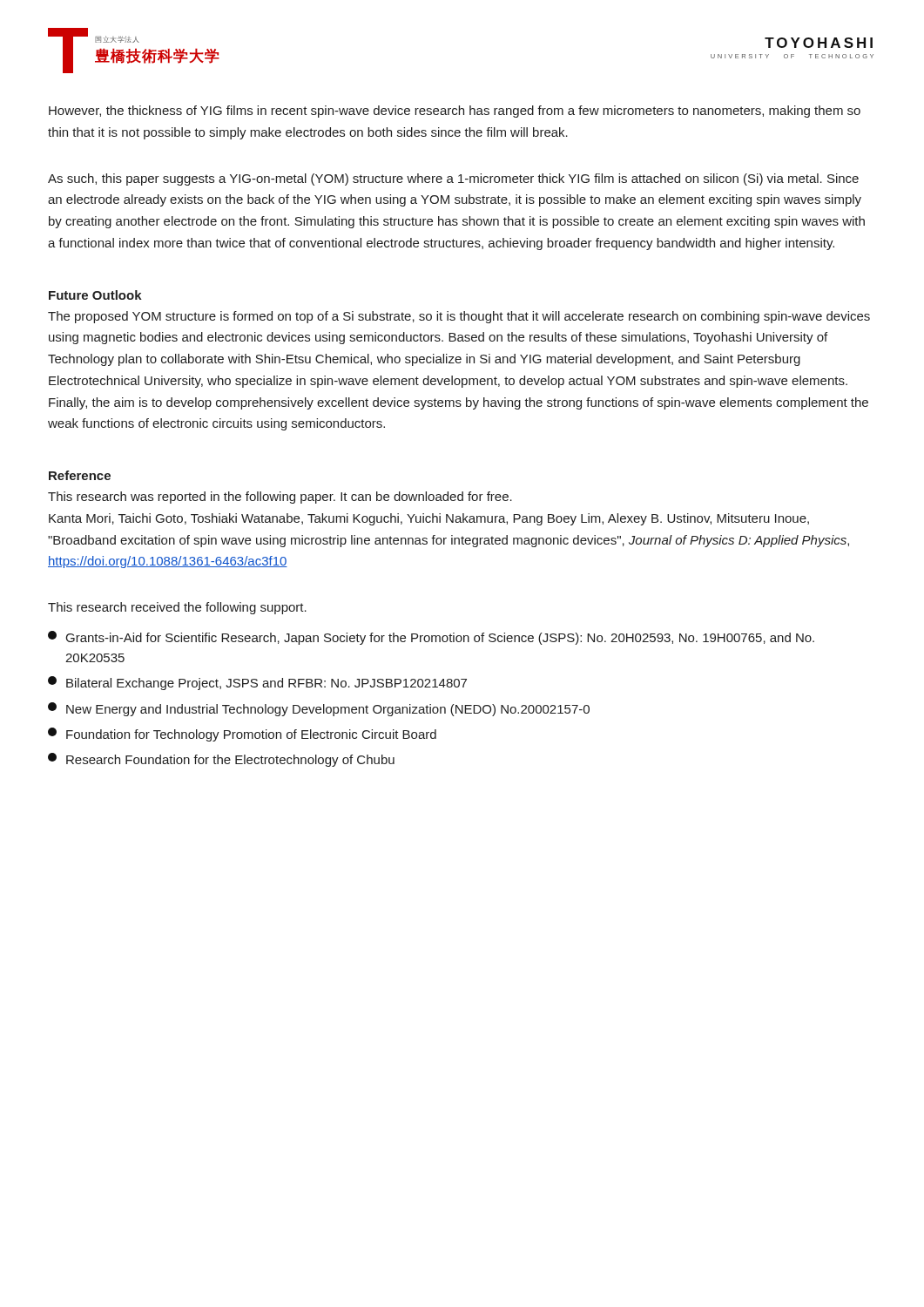
Task: Point to the block beginning "New Energy and Industrial Technology Development"
Action: click(x=462, y=708)
